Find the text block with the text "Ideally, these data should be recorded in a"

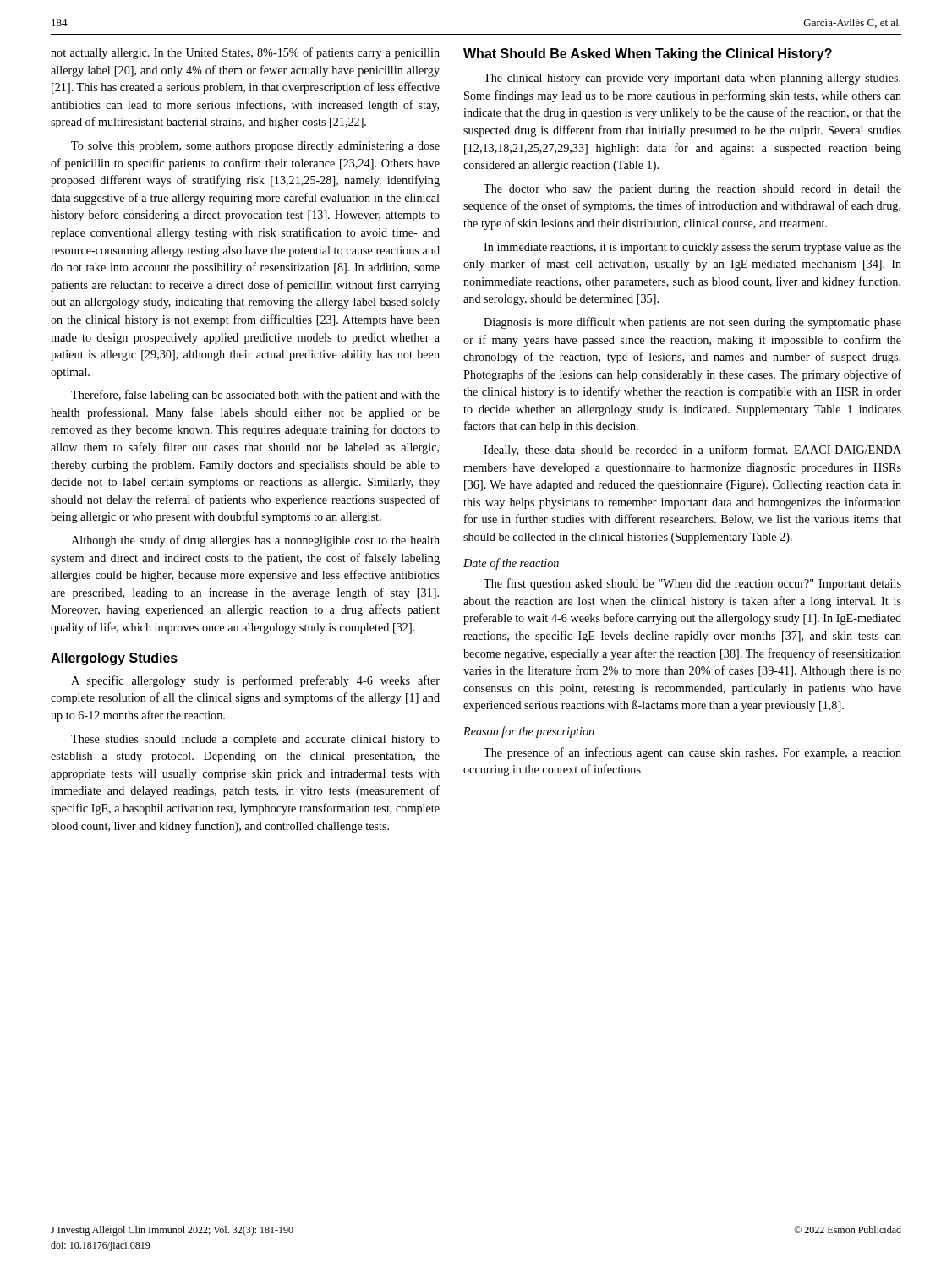(682, 494)
